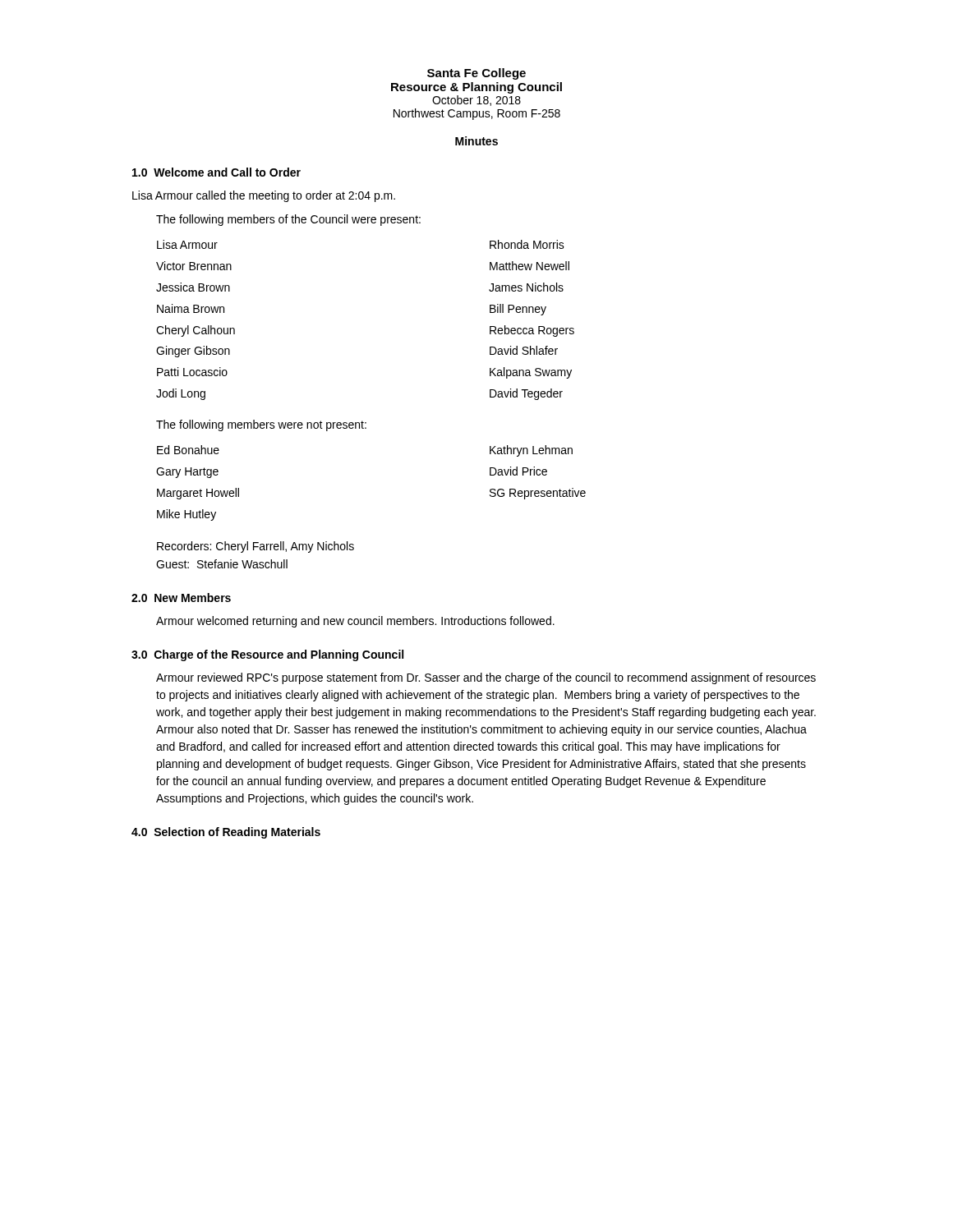Point to the section header beginning "1.0 Welcome and Call to"
The image size is (953, 1232).
(x=216, y=172)
